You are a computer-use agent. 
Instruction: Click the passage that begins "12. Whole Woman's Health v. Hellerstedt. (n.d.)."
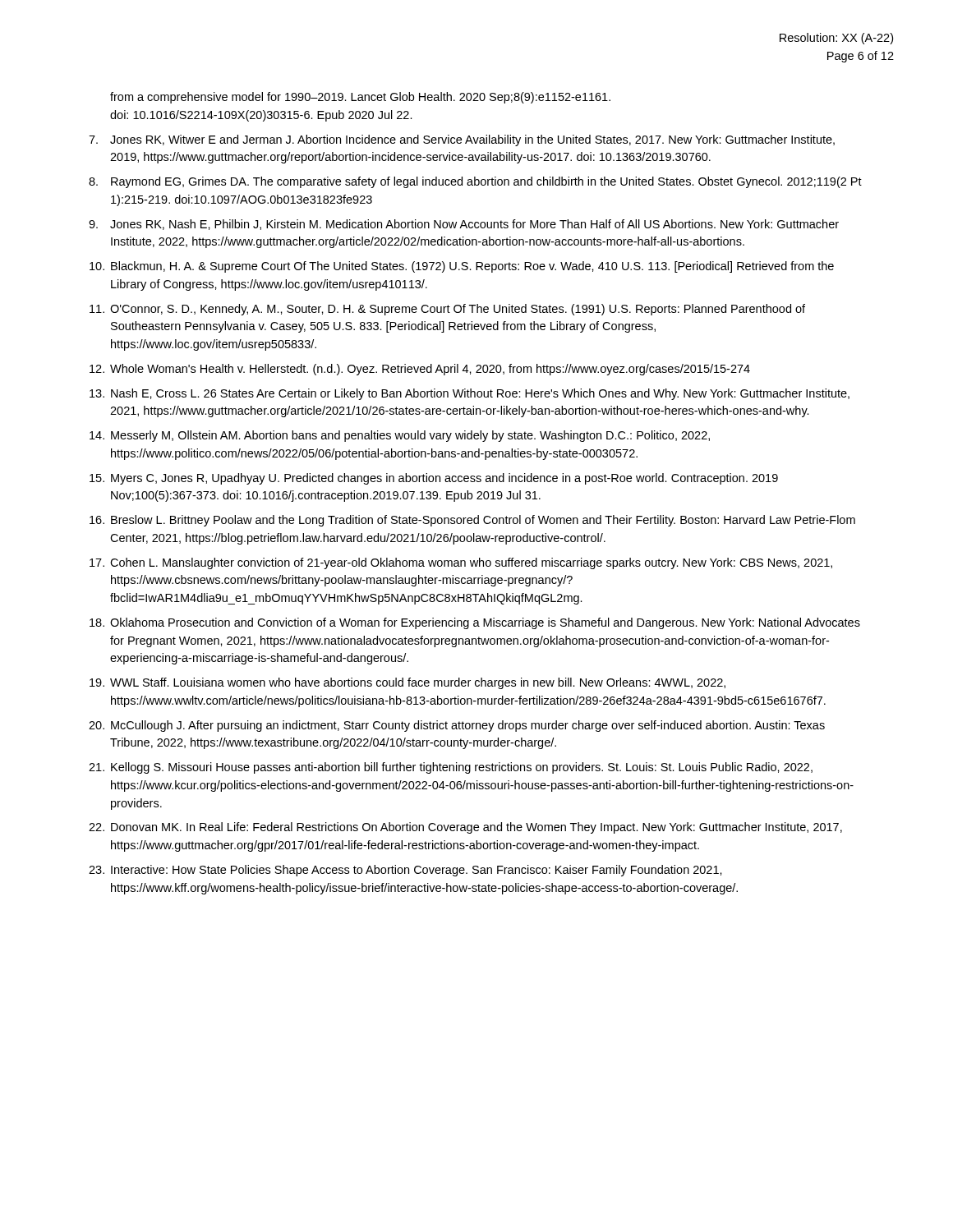point(476,369)
